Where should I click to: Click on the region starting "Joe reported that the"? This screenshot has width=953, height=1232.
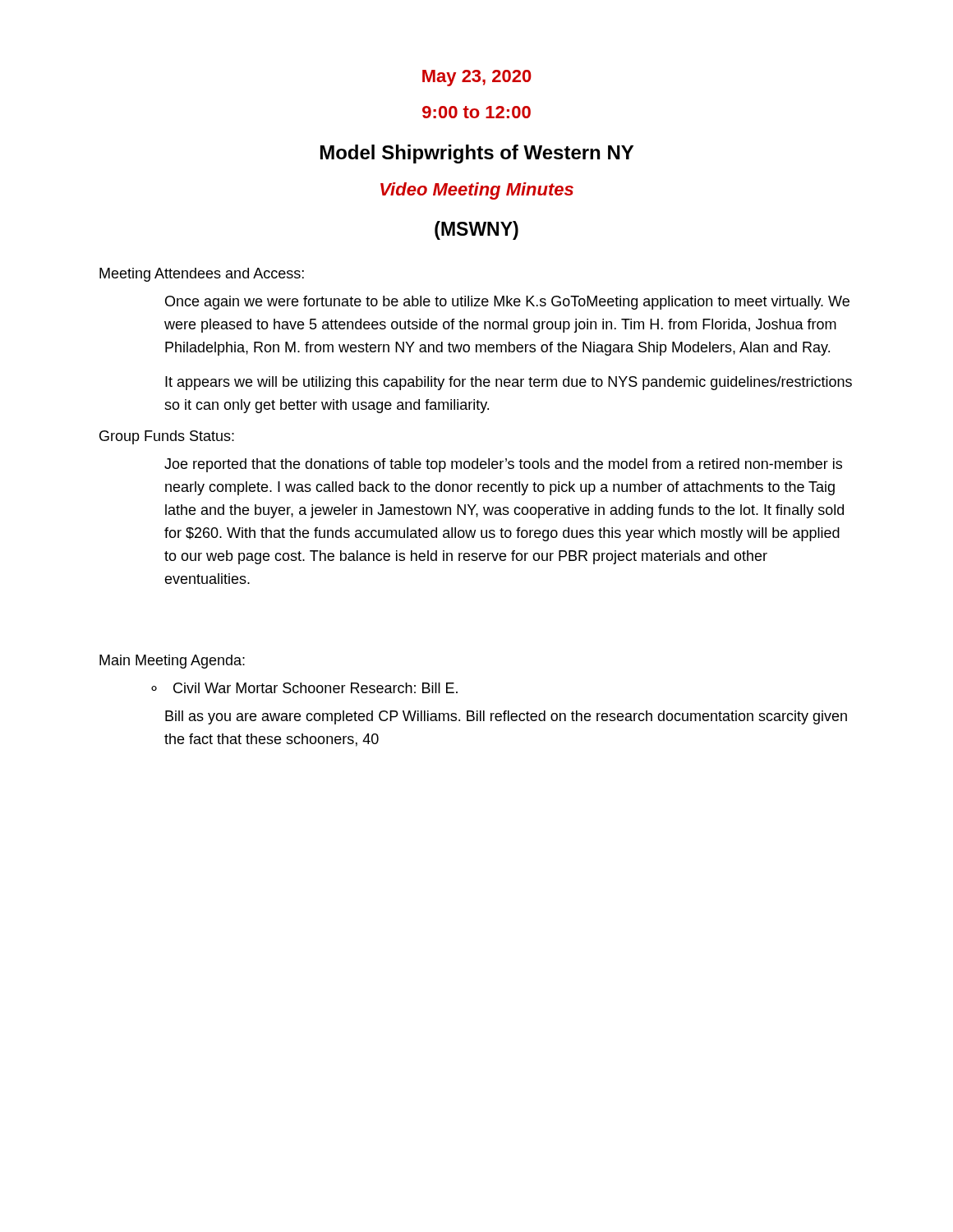coord(505,522)
